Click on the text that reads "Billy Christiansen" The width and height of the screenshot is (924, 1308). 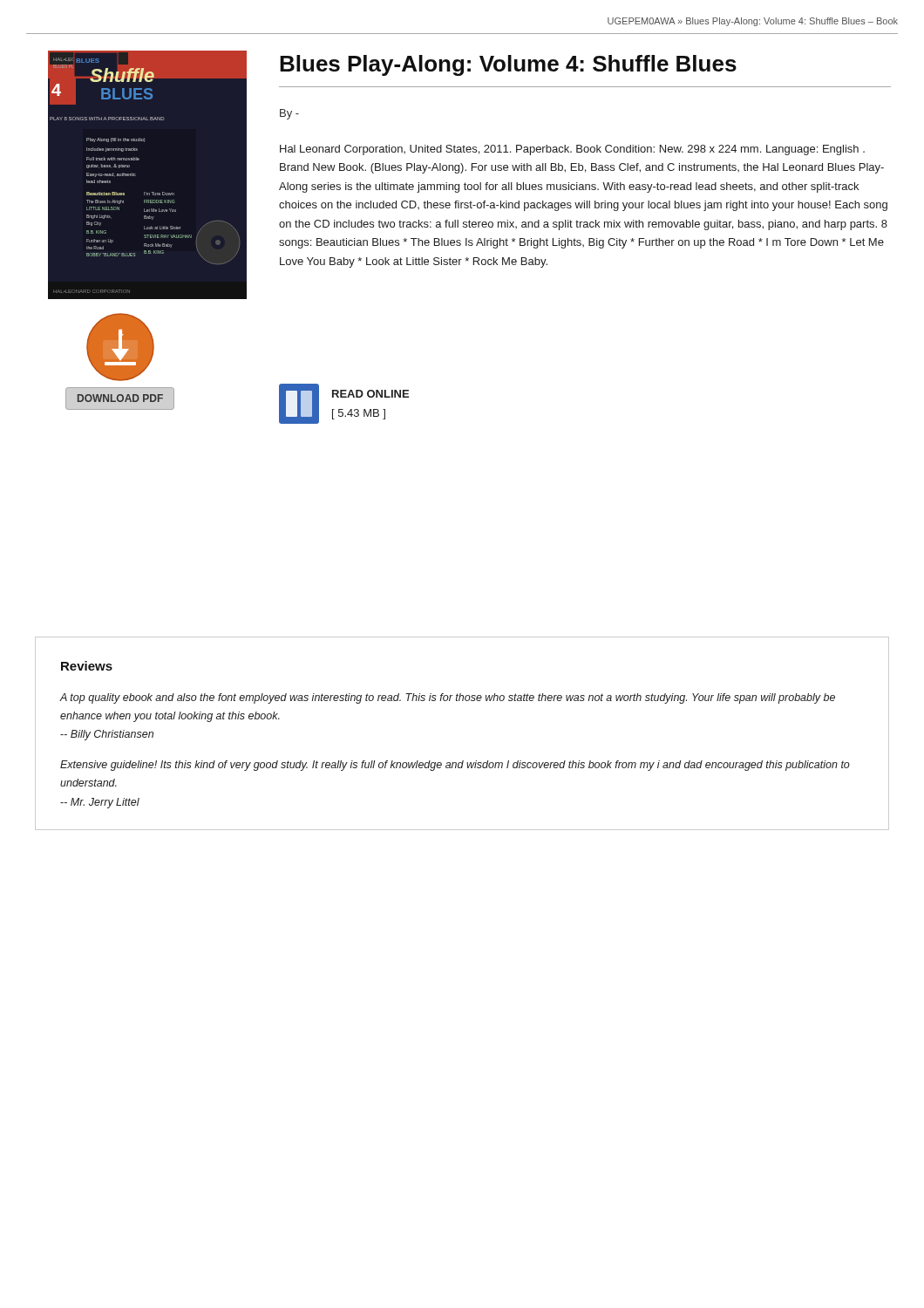coord(107,734)
